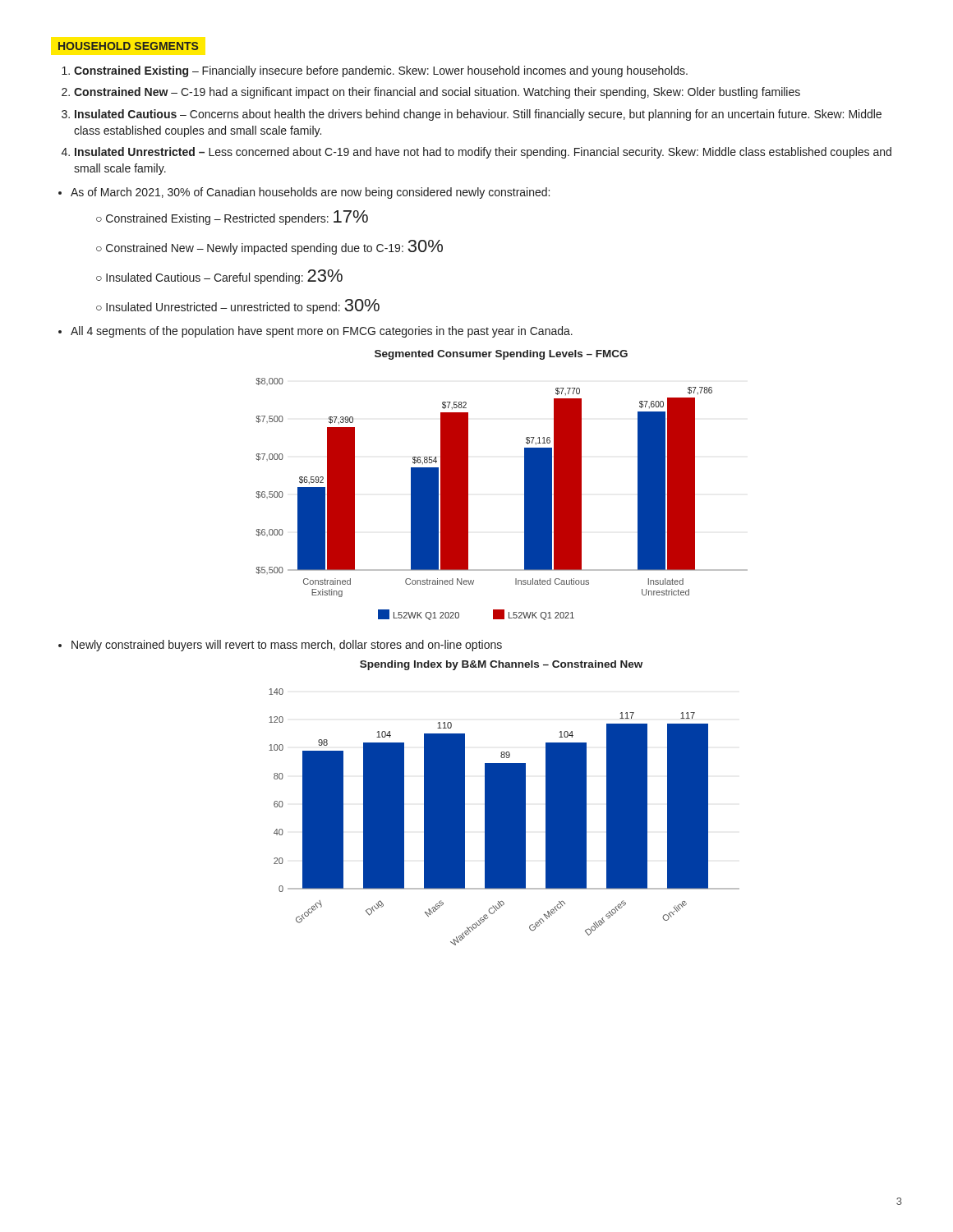Locate the text starting "Newly constrained buyers will revert to mass merch,"
The width and height of the screenshot is (953, 1232).
486,645
